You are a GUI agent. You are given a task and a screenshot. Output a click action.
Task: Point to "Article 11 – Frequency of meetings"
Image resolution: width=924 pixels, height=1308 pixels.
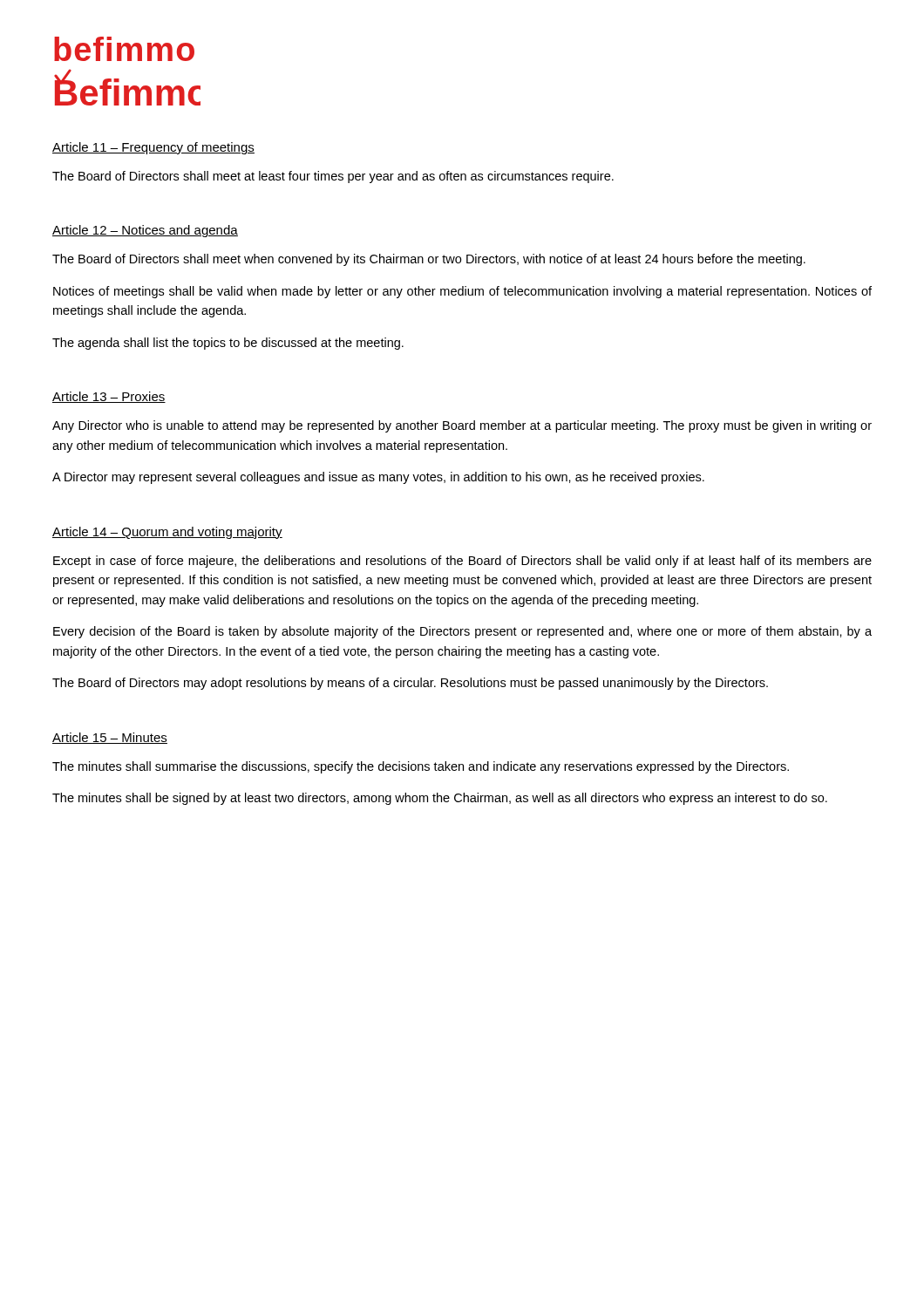[x=153, y=147]
